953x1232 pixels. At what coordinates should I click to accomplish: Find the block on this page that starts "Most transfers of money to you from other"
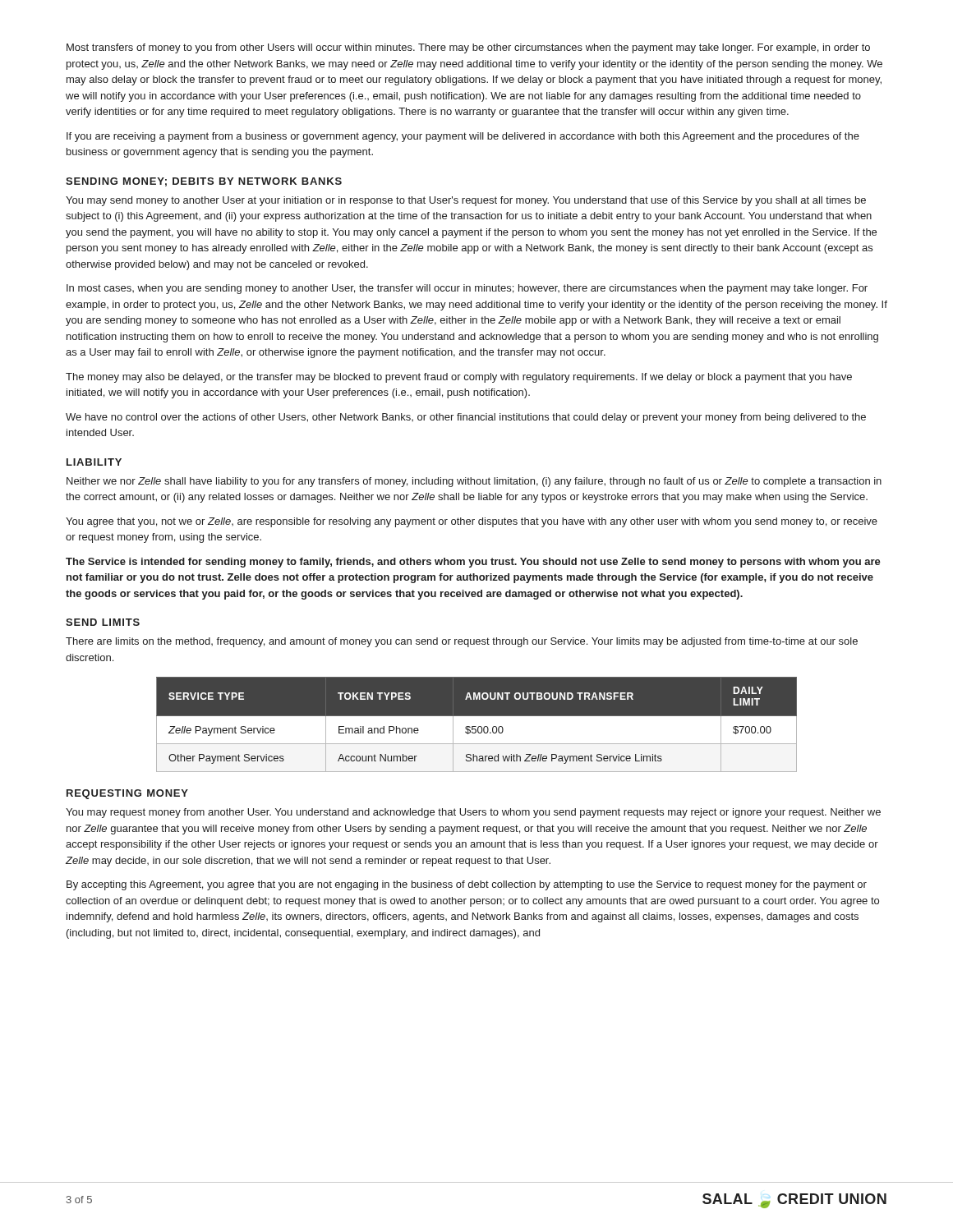coord(474,79)
